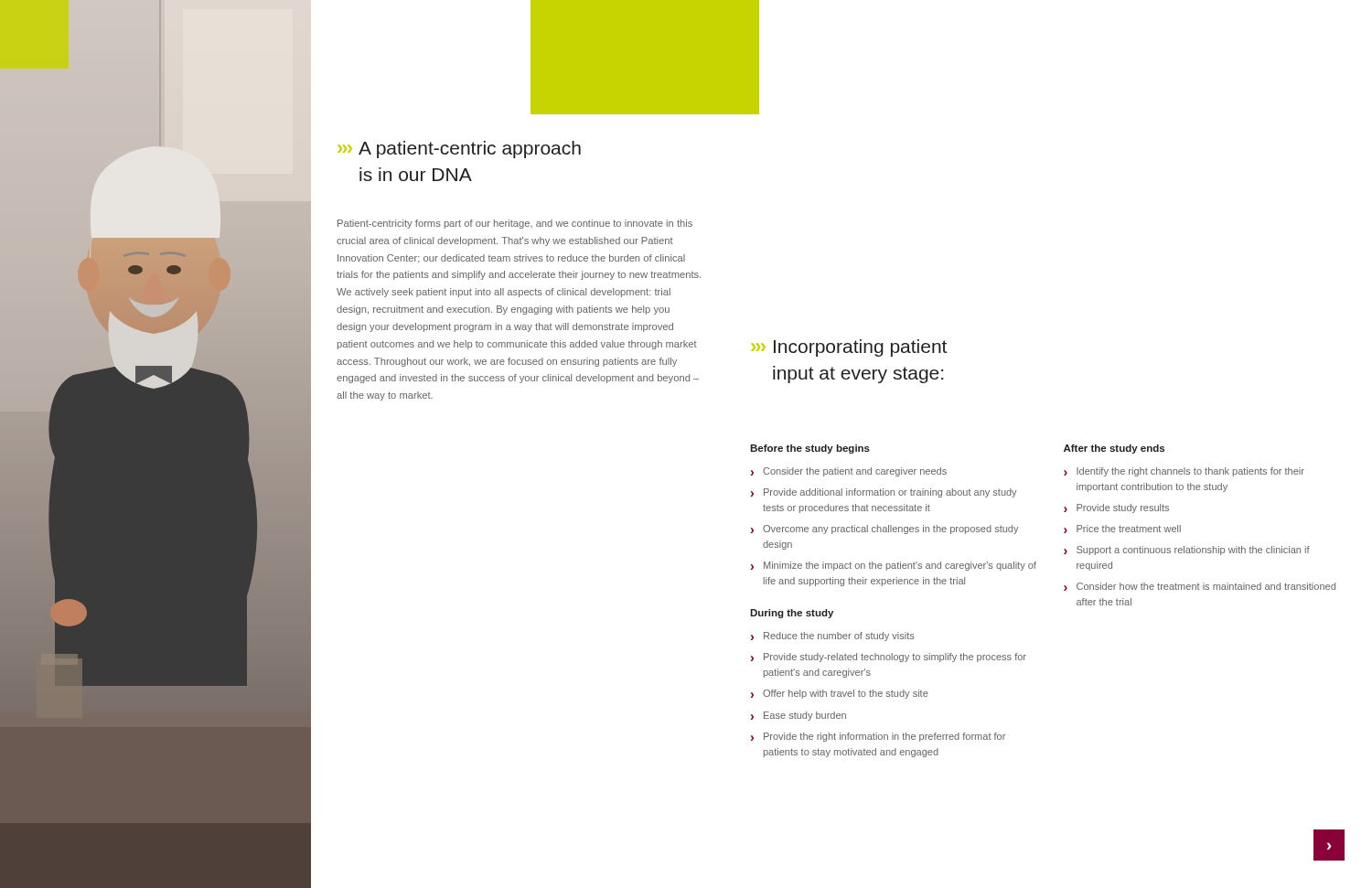The height and width of the screenshot is (888, 1372).
Task: Where is the passage that starts "› Identify the right channels to thank"?
Action: tap(1184, 478)
